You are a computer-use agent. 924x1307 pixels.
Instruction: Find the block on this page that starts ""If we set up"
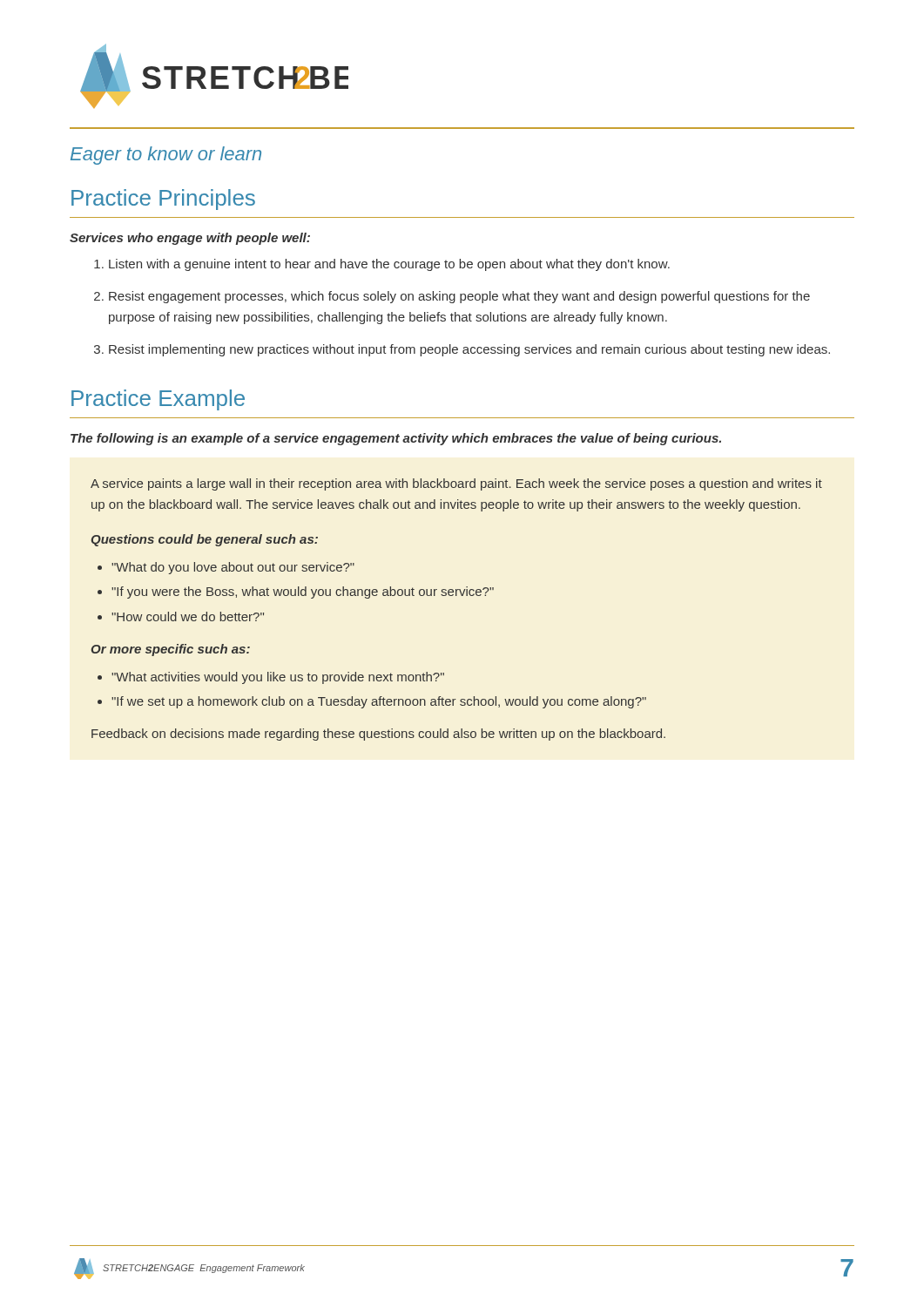[379, 701]
